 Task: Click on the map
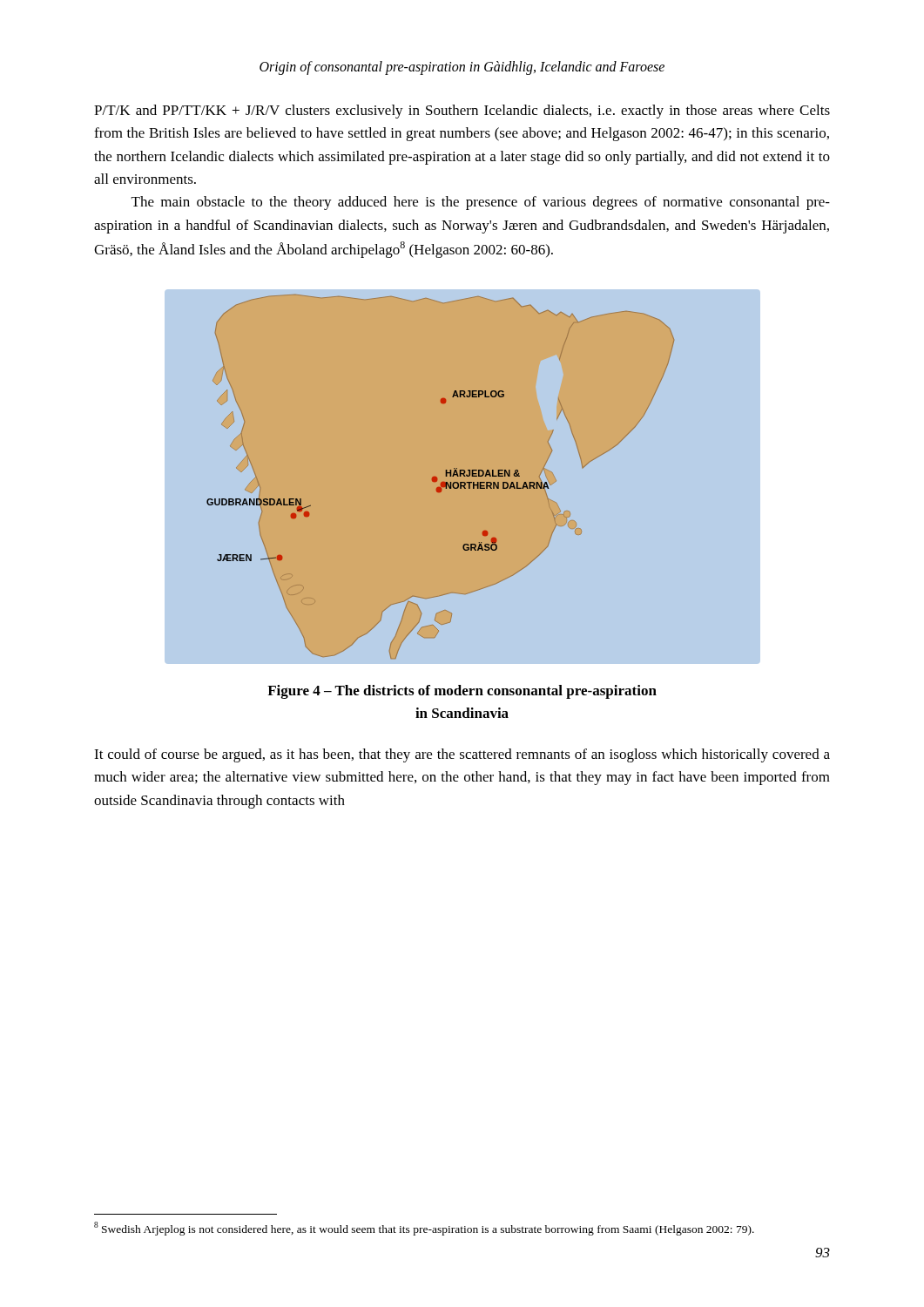[x=462, y=477]
